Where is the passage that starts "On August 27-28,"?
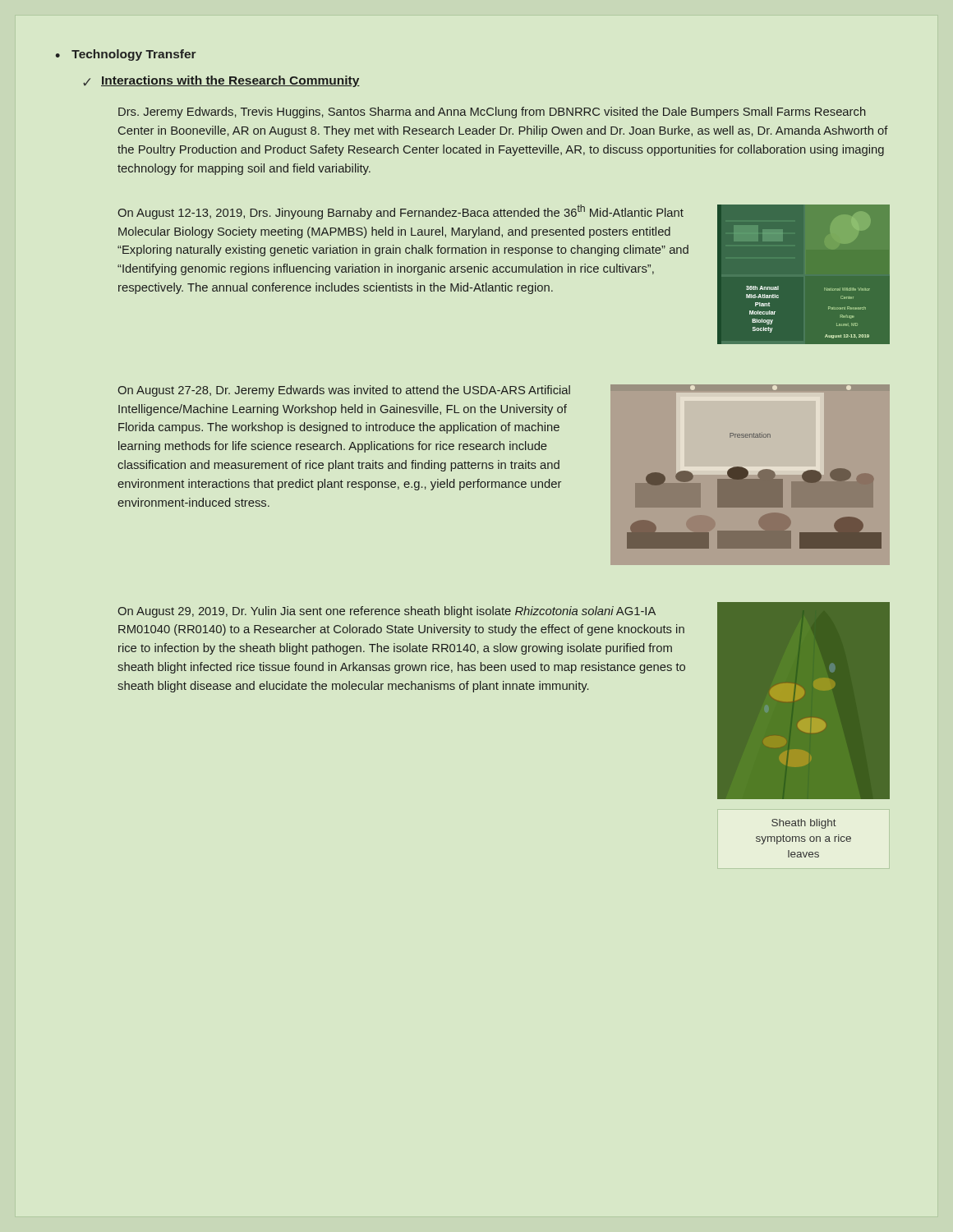 (344, 446)
